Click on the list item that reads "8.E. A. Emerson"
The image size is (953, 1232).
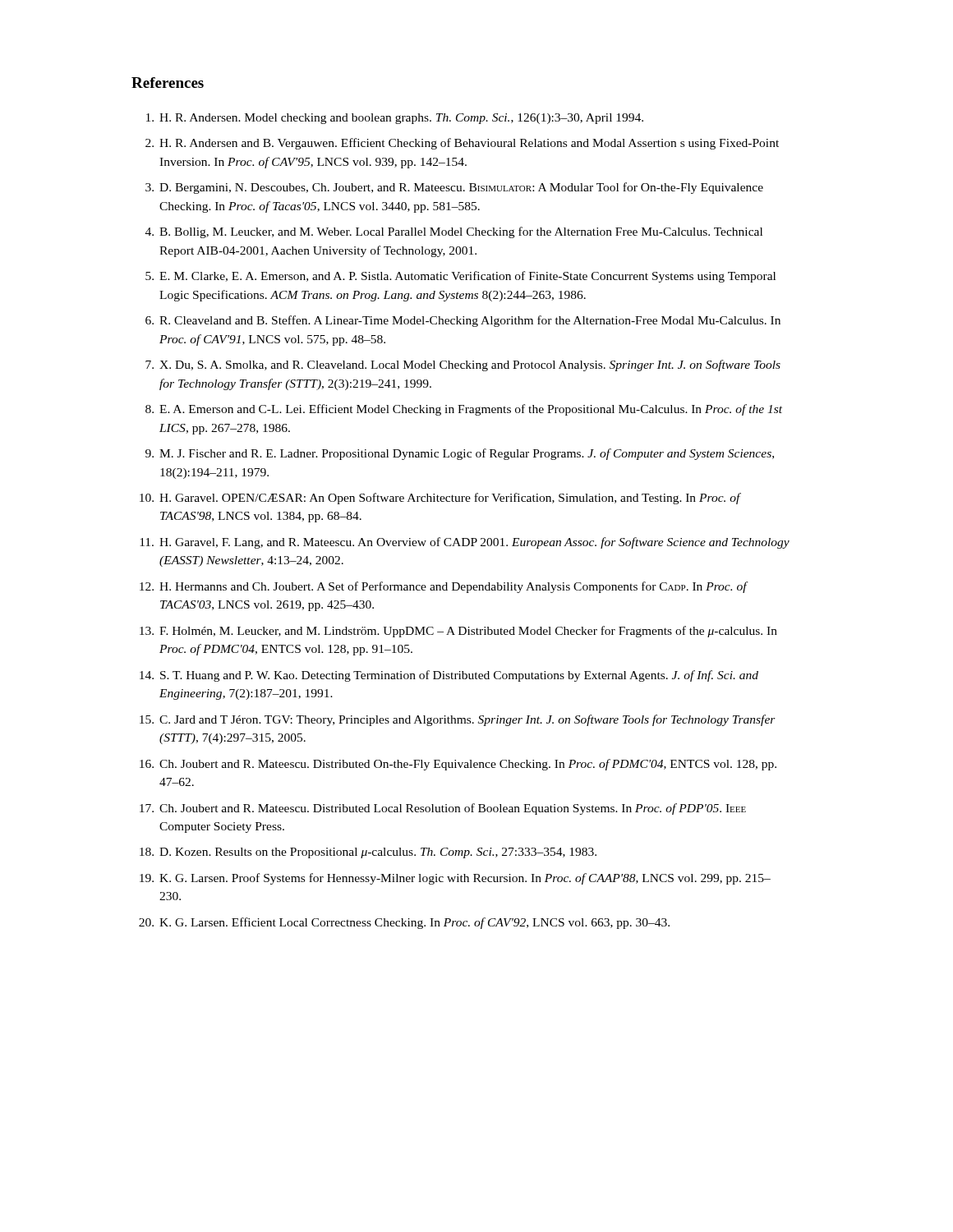[x=462, y=419]
